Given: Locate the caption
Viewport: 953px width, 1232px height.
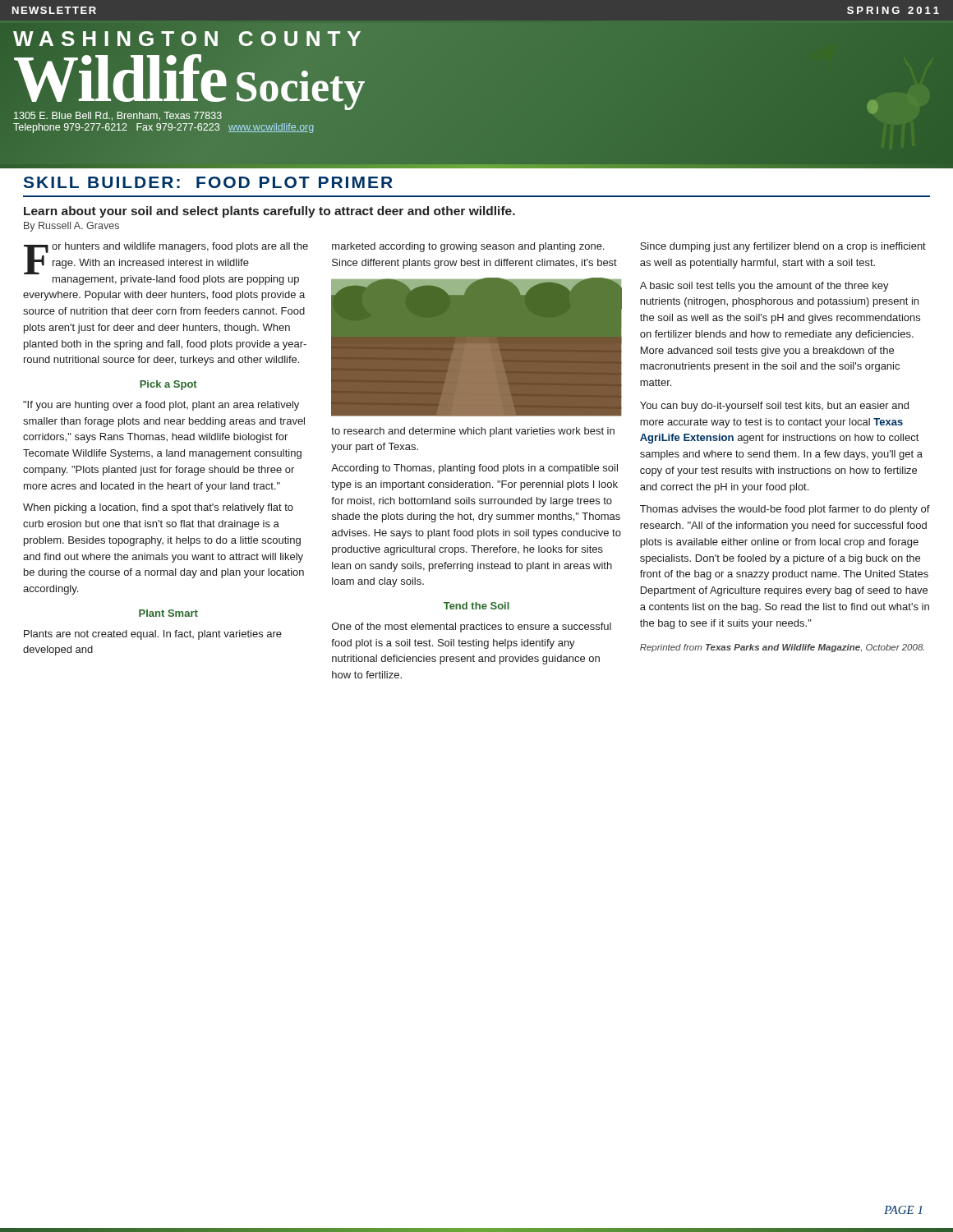Looking at the screenshot, I should [783, 647].
